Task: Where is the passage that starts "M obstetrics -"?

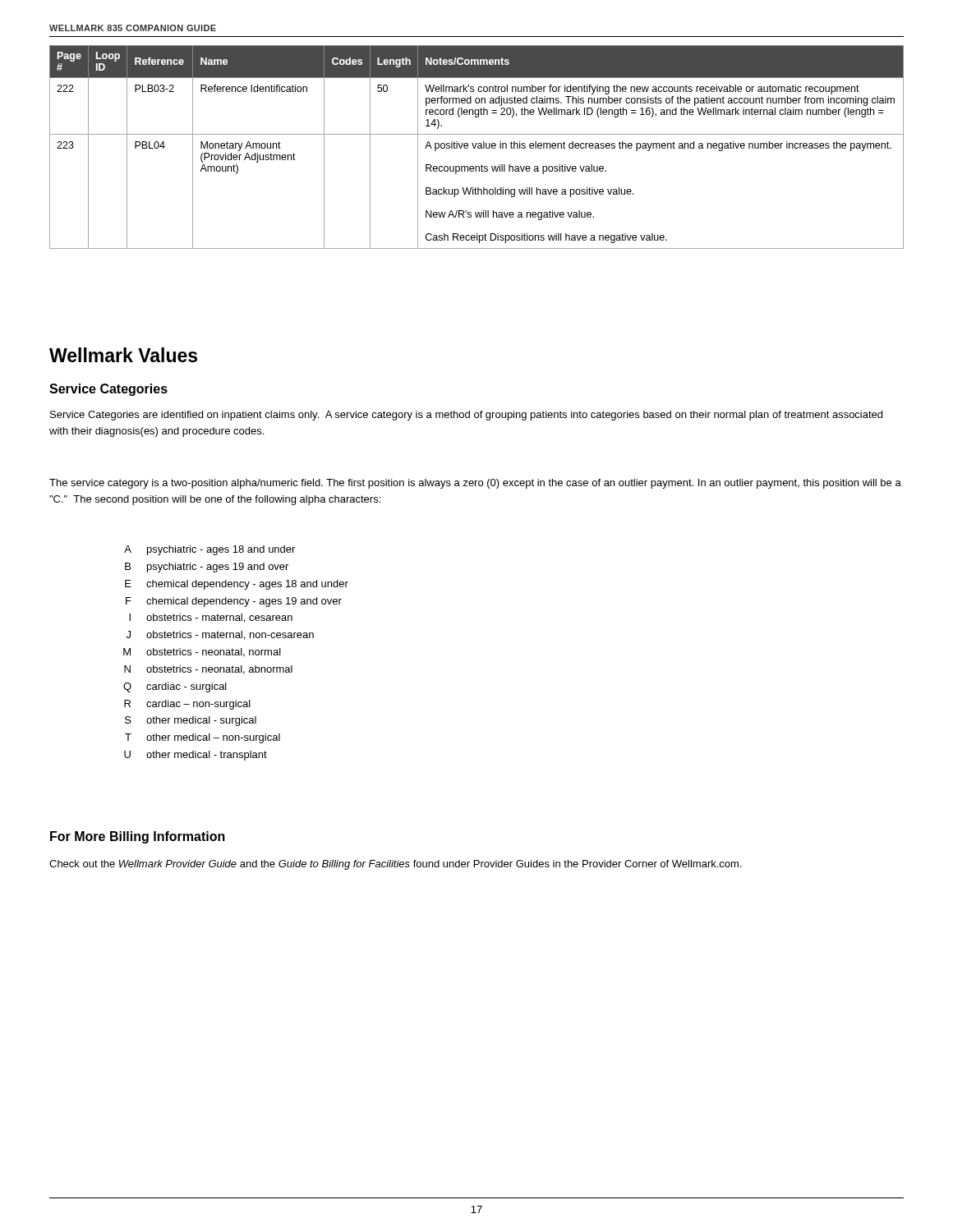Action: click(x=202, y=653)
